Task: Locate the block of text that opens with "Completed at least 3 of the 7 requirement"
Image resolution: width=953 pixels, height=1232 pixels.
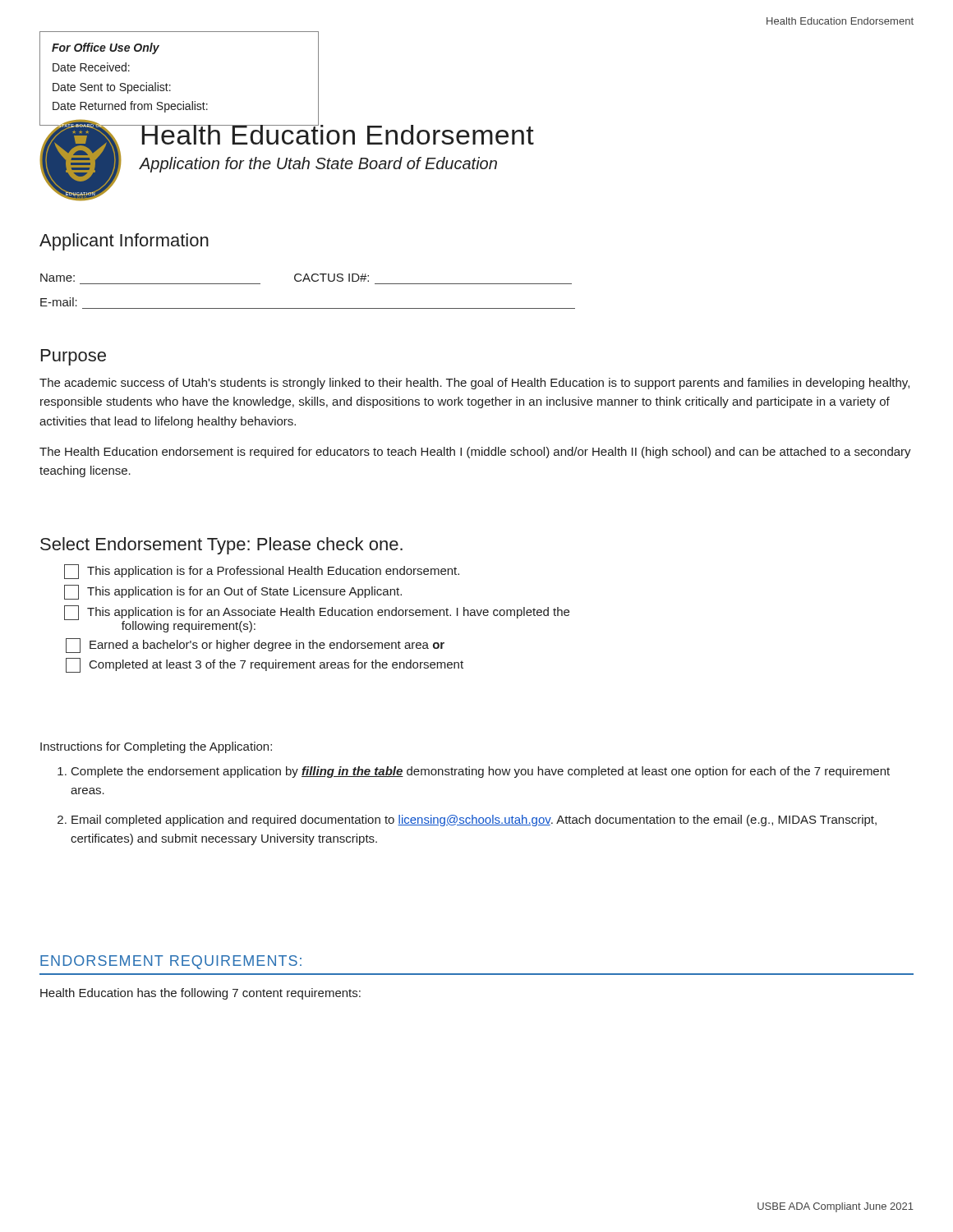Action: pyautogui.click(x=265, y=665)
